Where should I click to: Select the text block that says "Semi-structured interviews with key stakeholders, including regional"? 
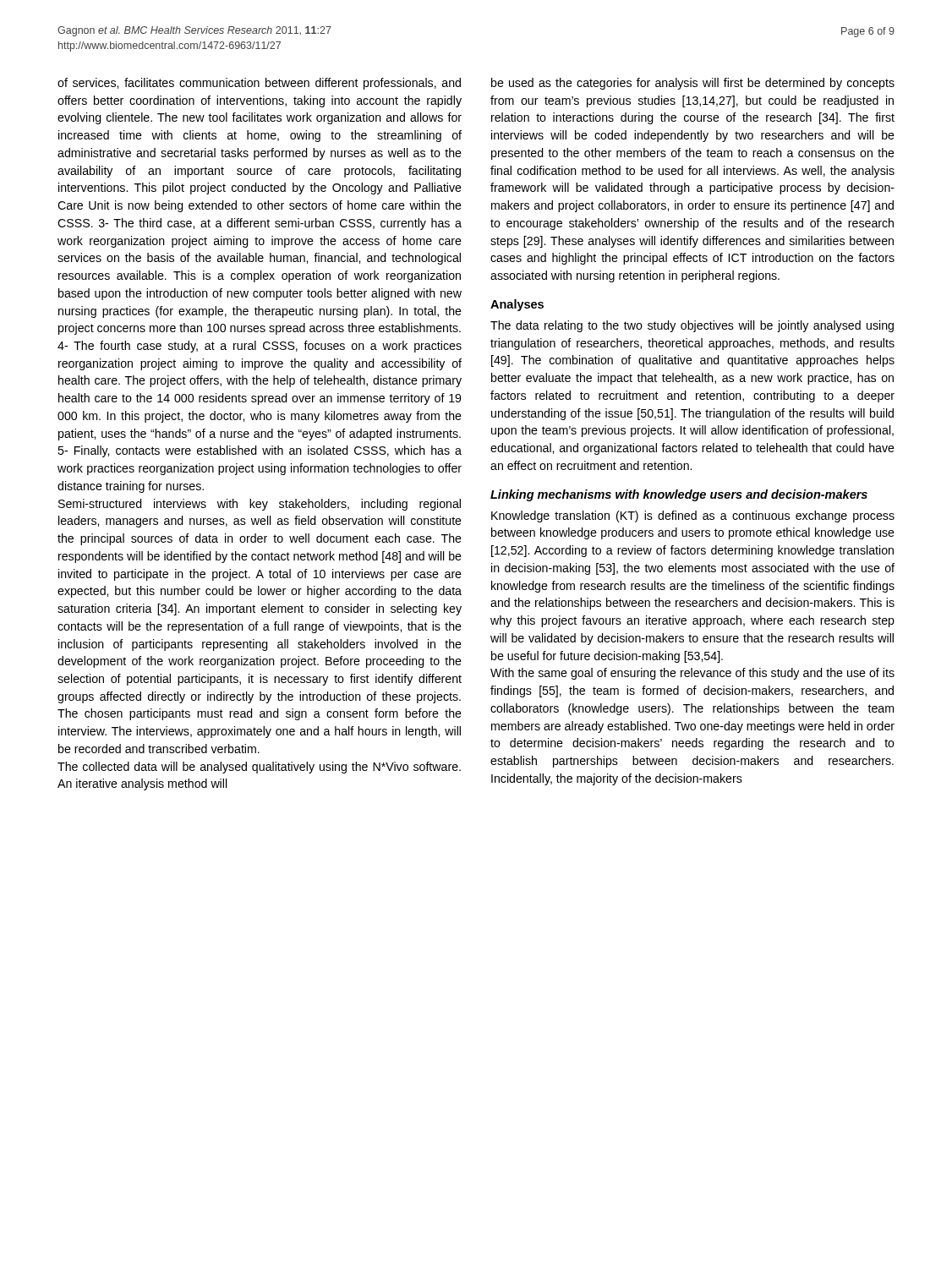[260, 627]
